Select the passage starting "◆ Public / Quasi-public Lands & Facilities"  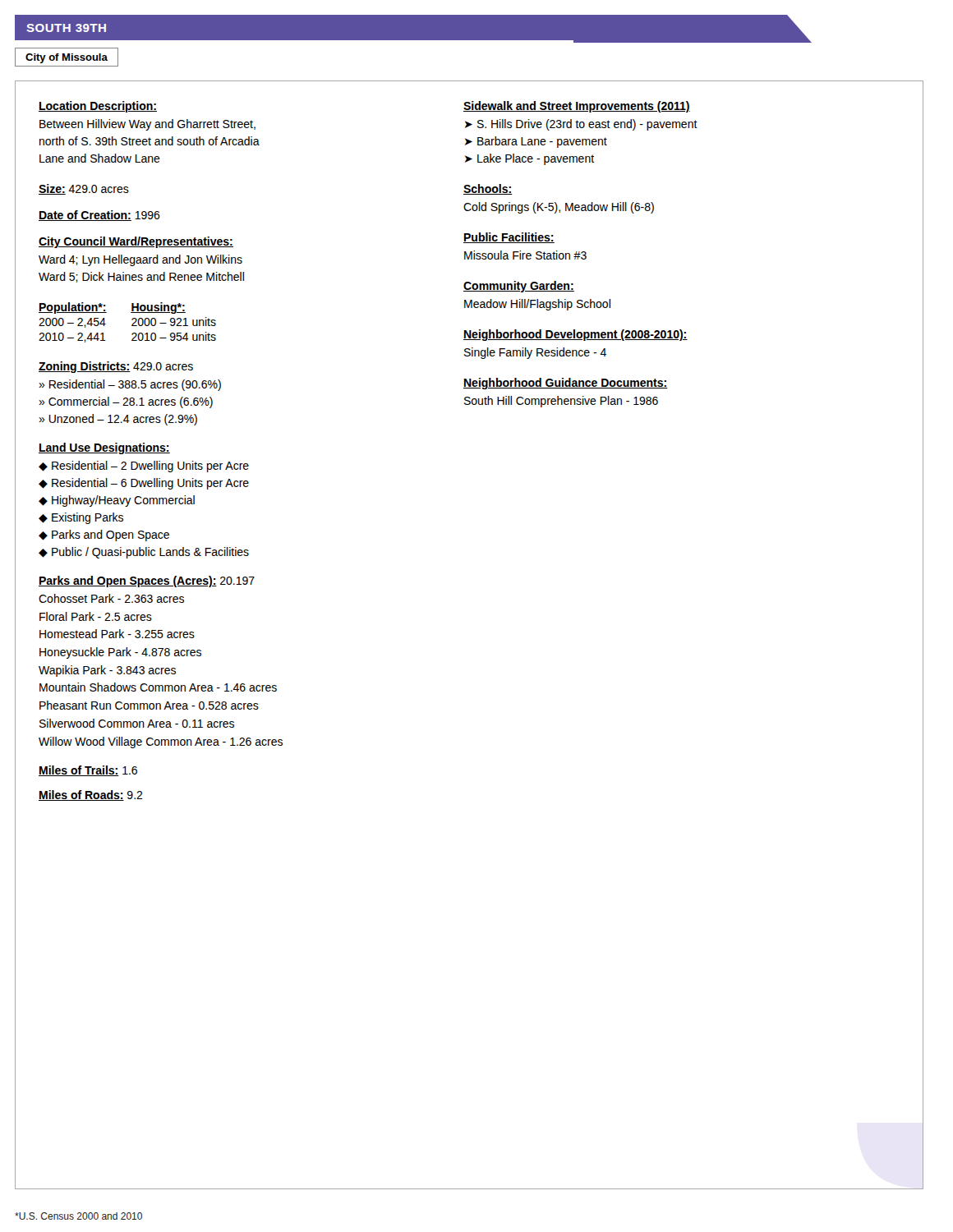point(144,552)
